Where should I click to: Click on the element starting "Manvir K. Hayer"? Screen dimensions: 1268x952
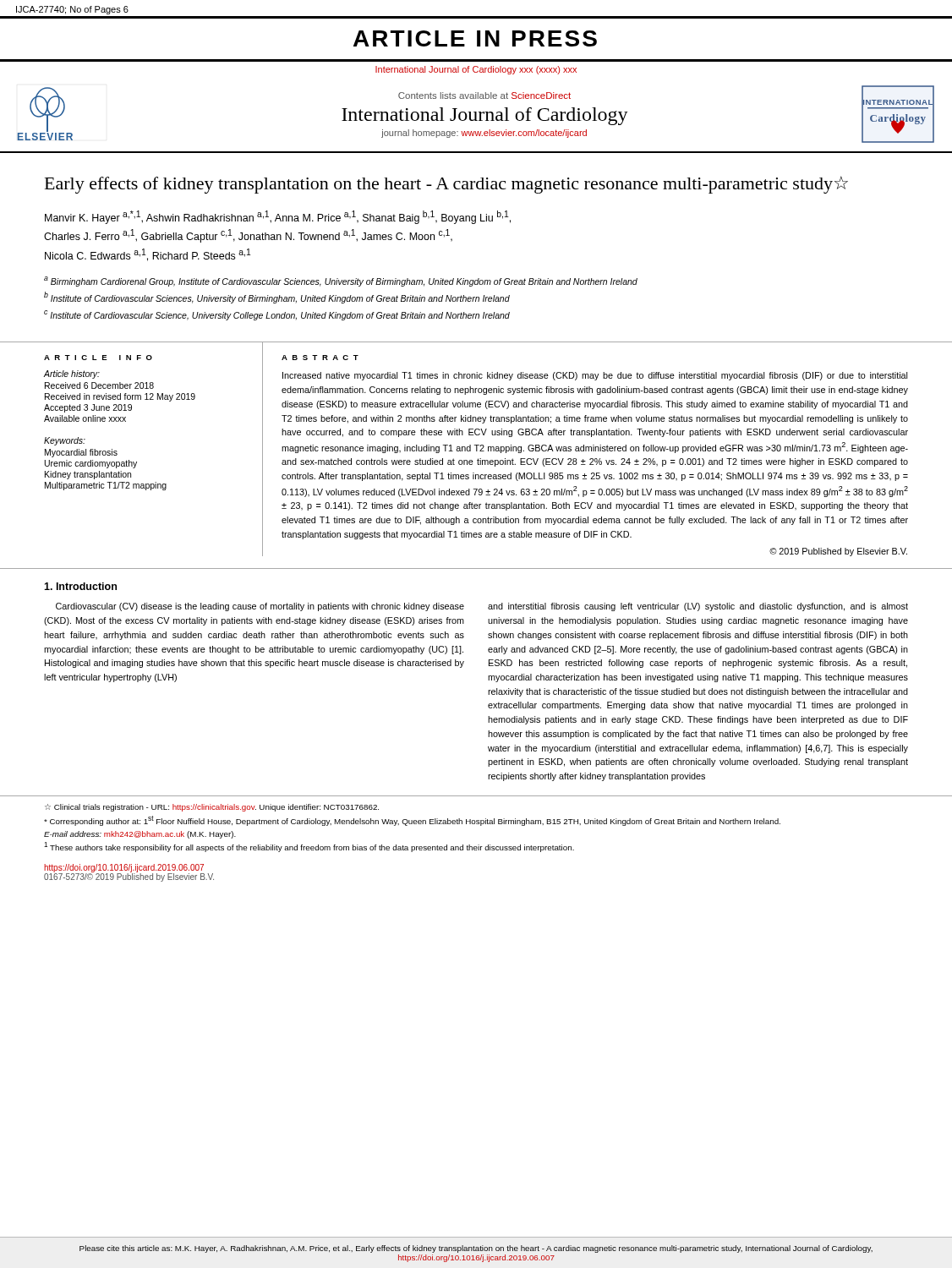coord(278,236)
